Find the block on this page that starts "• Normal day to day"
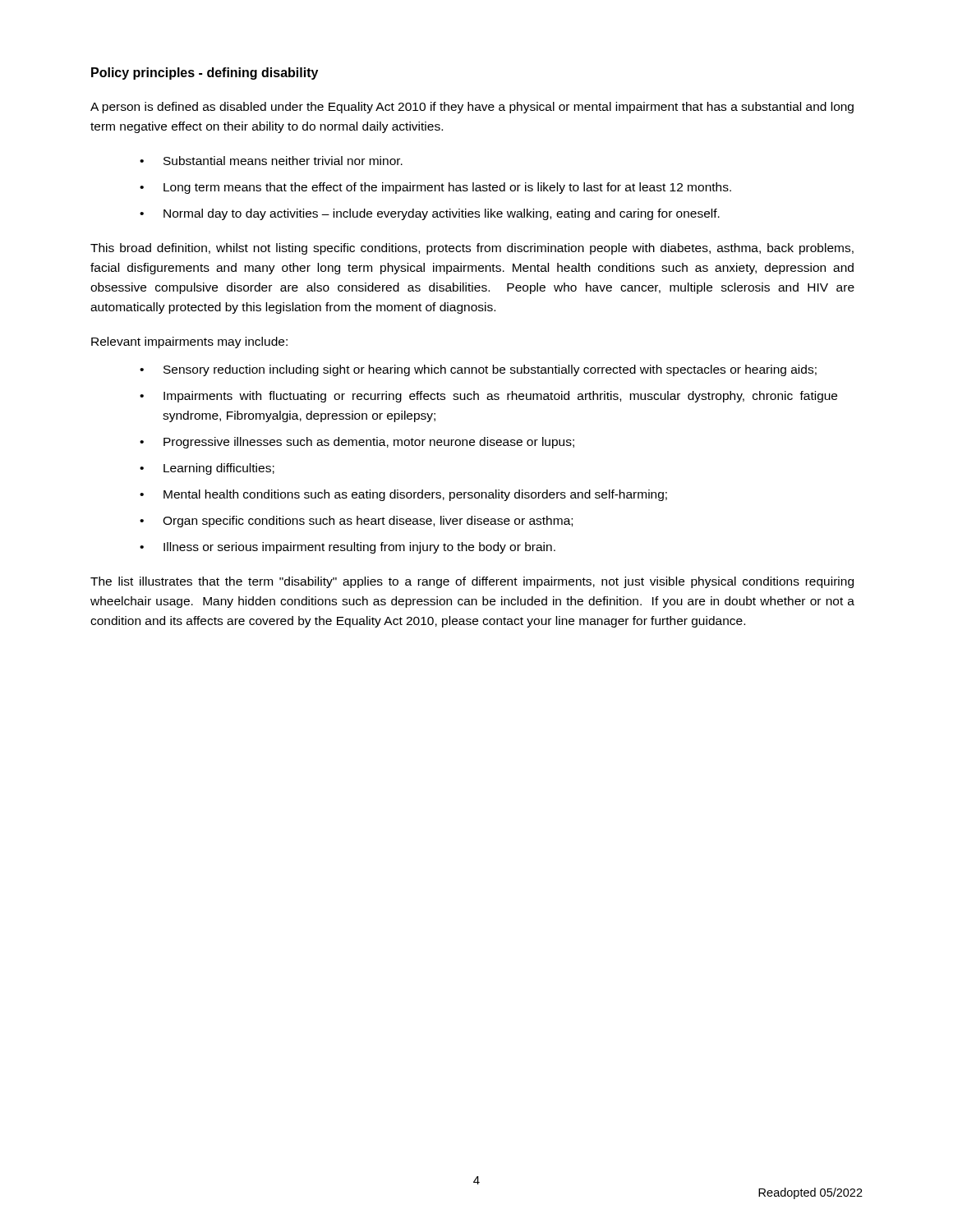This screenshot has width=953, height=1232. coord(489,214)
